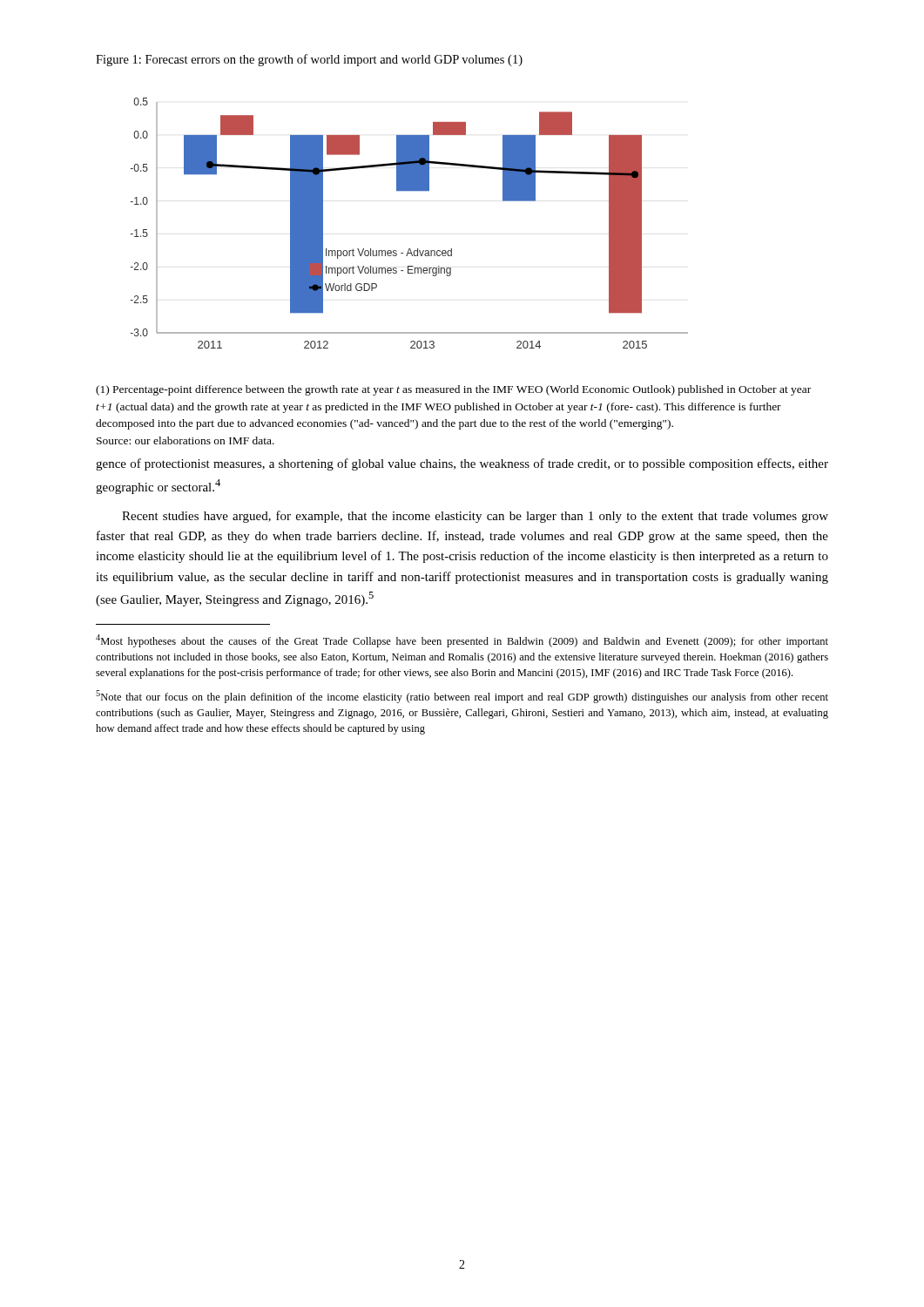This screenshot has width=924, height=1307.
Task: Point to the caption beginning "Figure 1: Forecast"
Action: click(309, 59)
